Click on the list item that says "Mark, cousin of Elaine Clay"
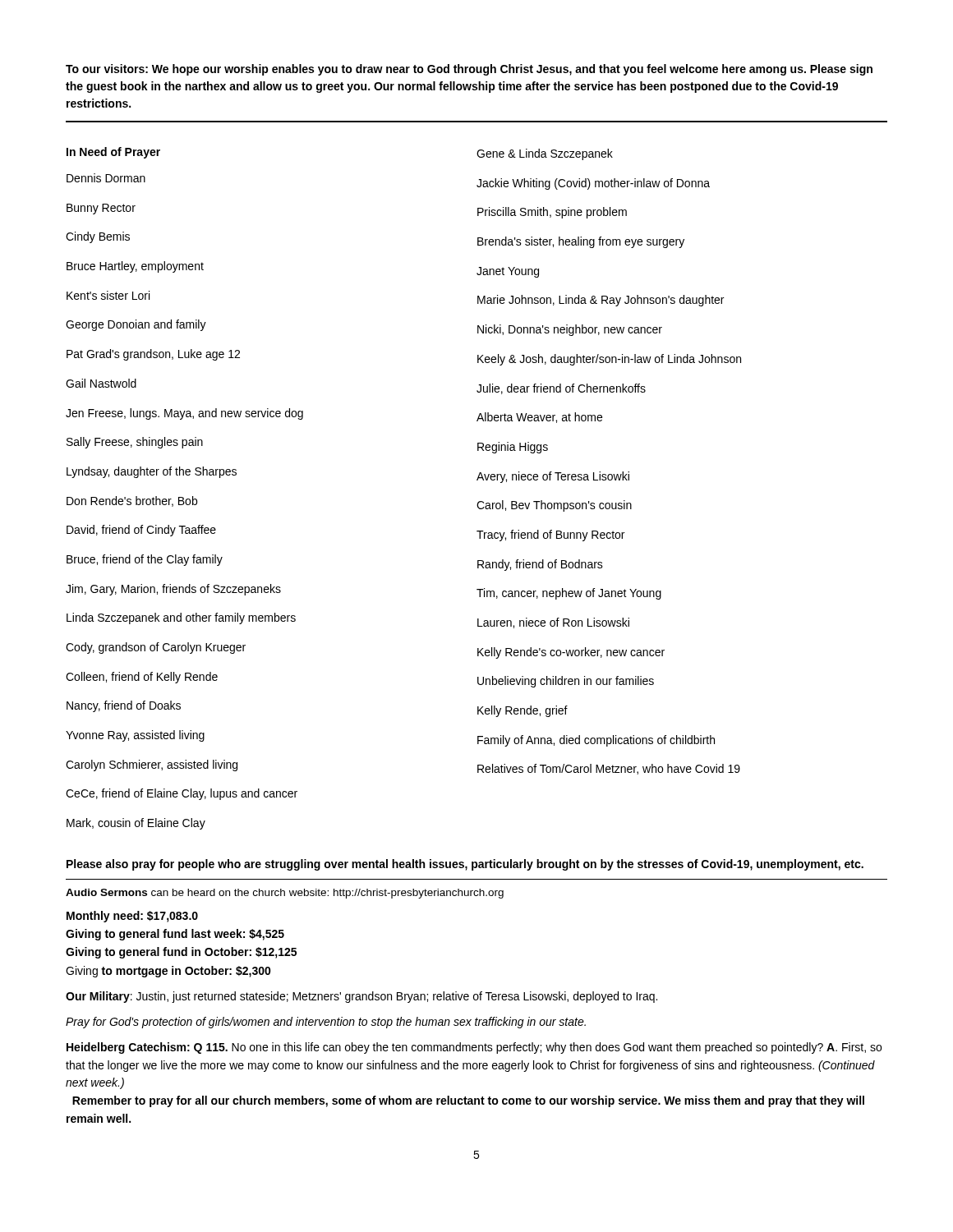 click(x=136, y=824)
